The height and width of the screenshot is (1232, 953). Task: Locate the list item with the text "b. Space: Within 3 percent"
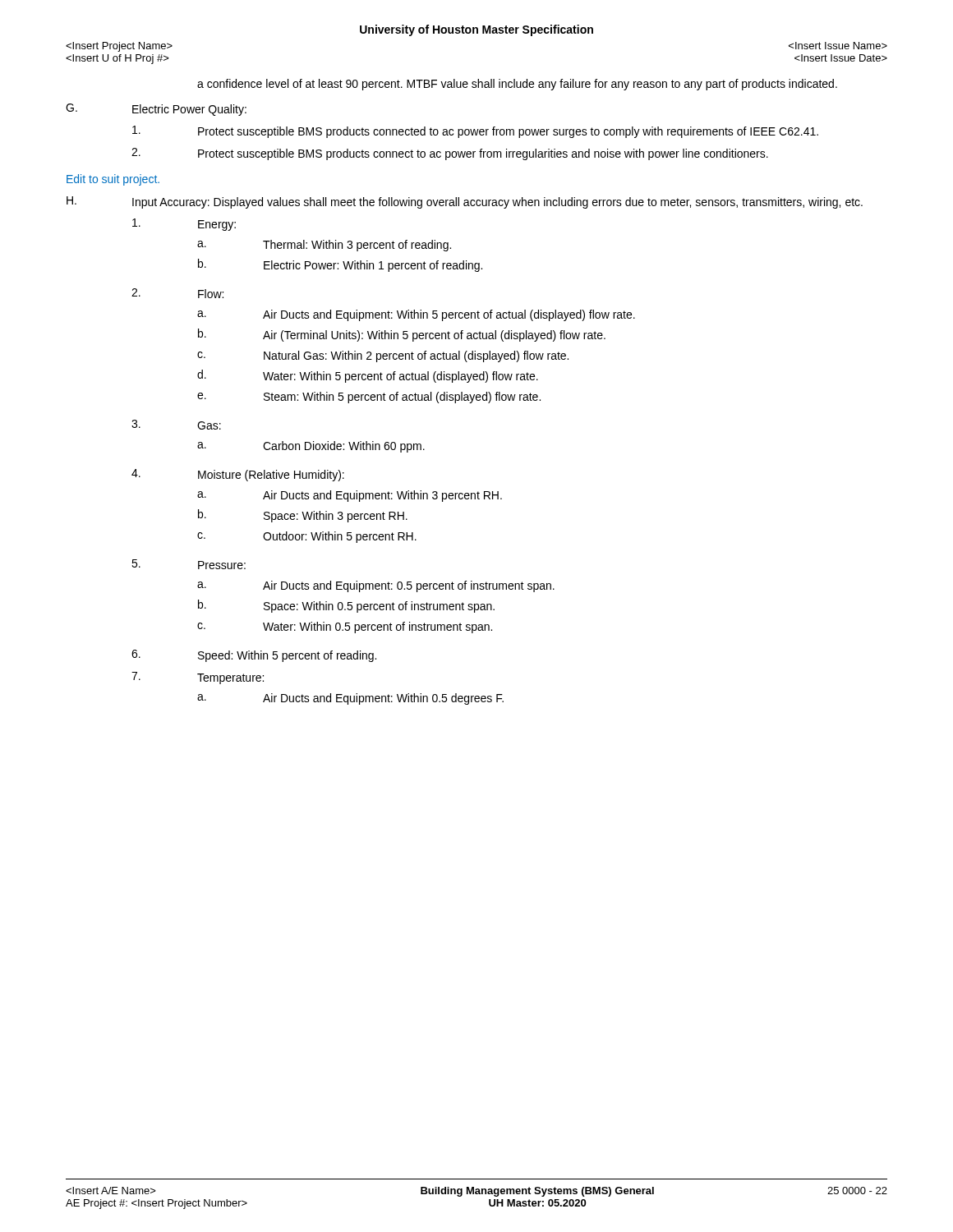pos(303,516)
